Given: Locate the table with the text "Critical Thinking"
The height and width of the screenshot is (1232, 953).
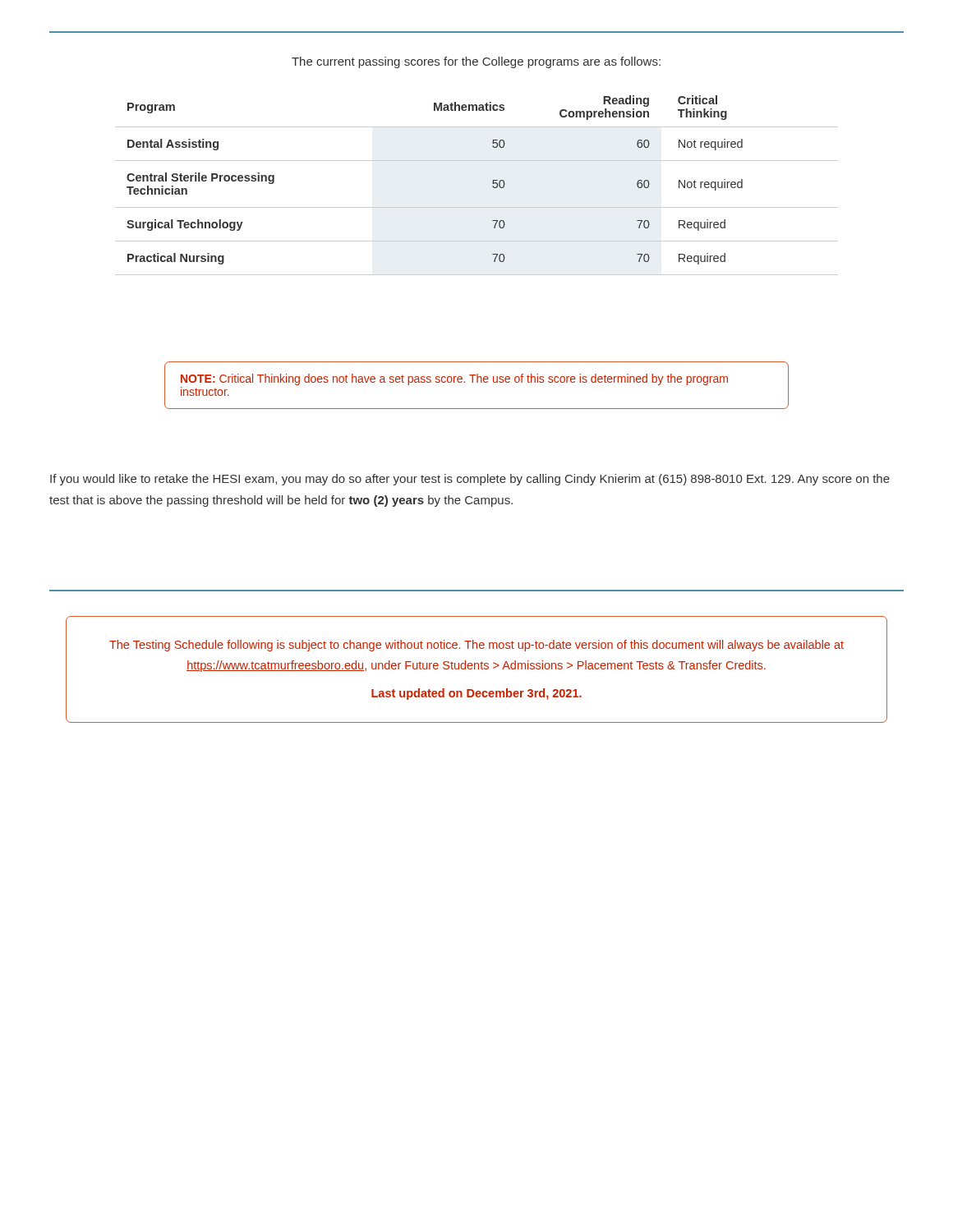Looking at the screenshot, I should [x=476, y=181].
